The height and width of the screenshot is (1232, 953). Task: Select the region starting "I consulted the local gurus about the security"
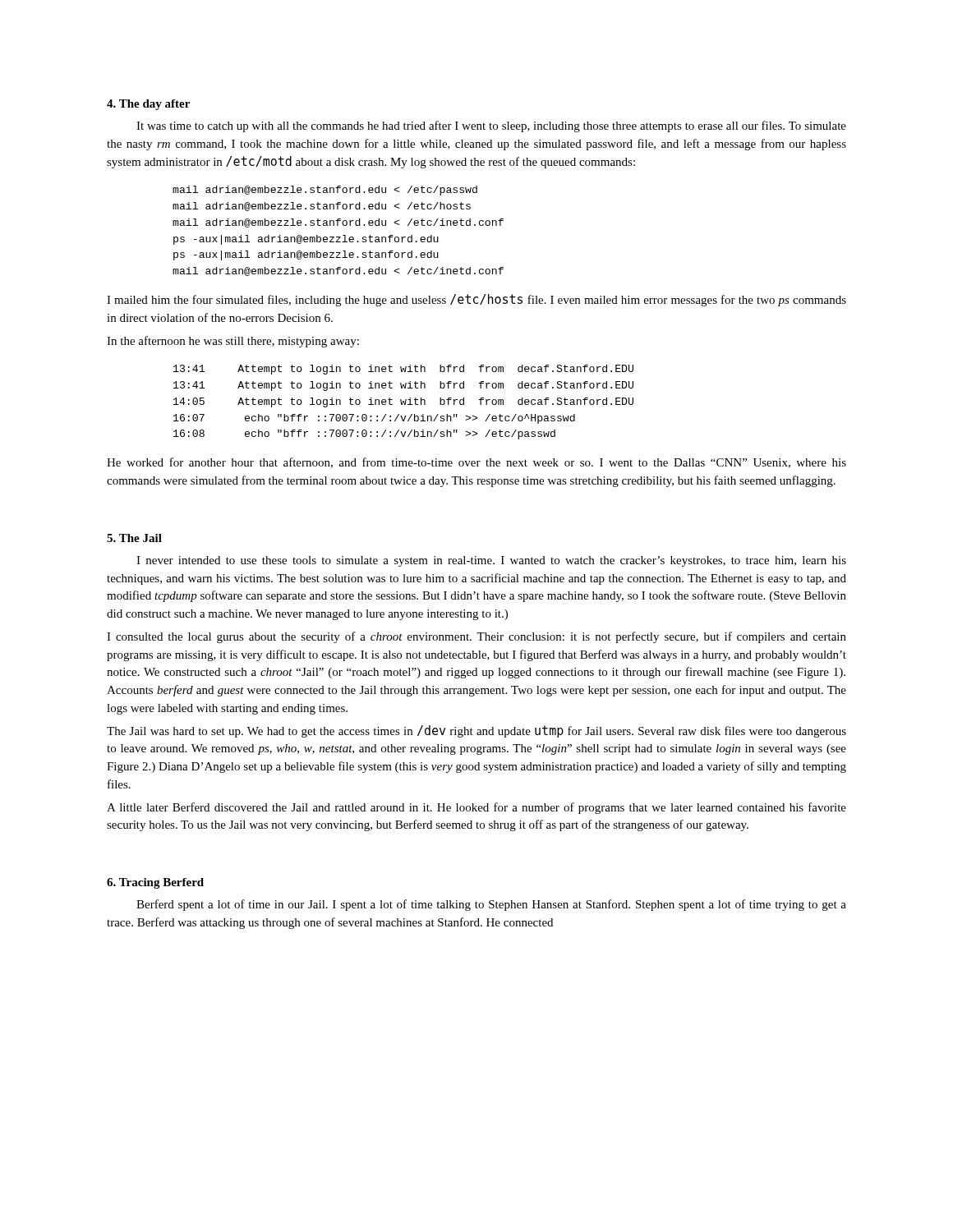pos(476,672)
